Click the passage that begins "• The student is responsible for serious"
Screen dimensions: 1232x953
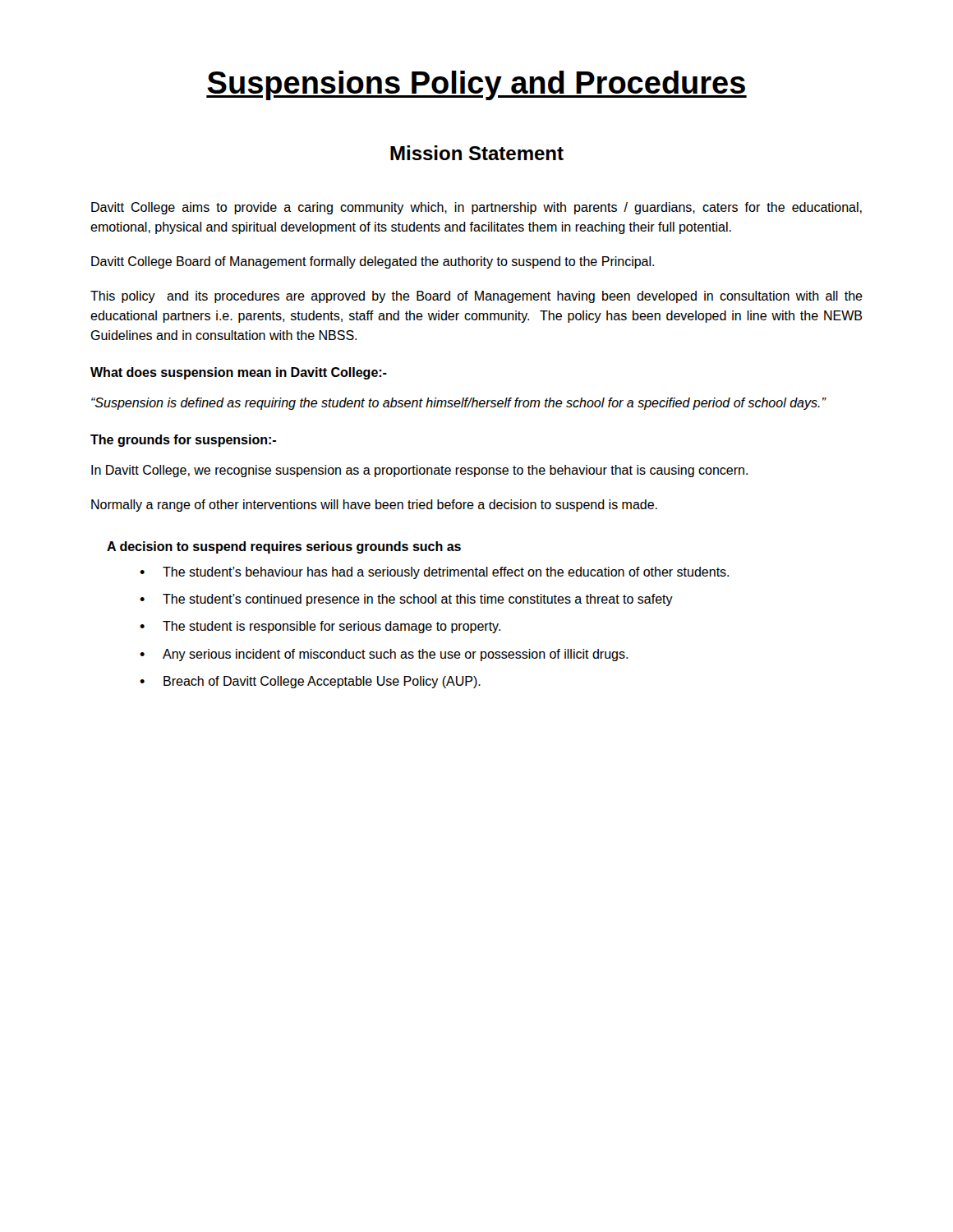(x=501, y=627)
